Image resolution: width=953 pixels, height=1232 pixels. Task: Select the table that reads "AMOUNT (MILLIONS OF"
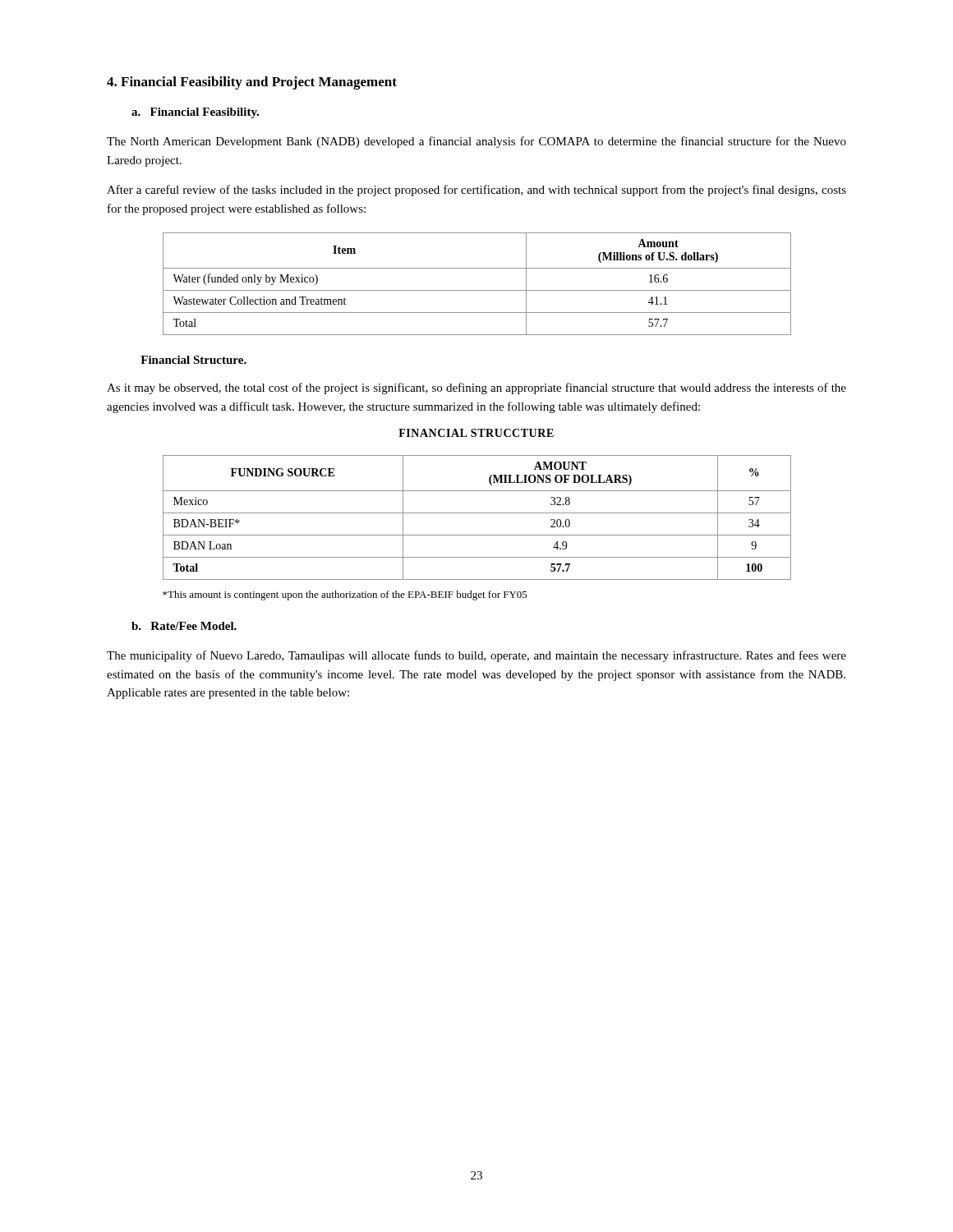point(476,517)
